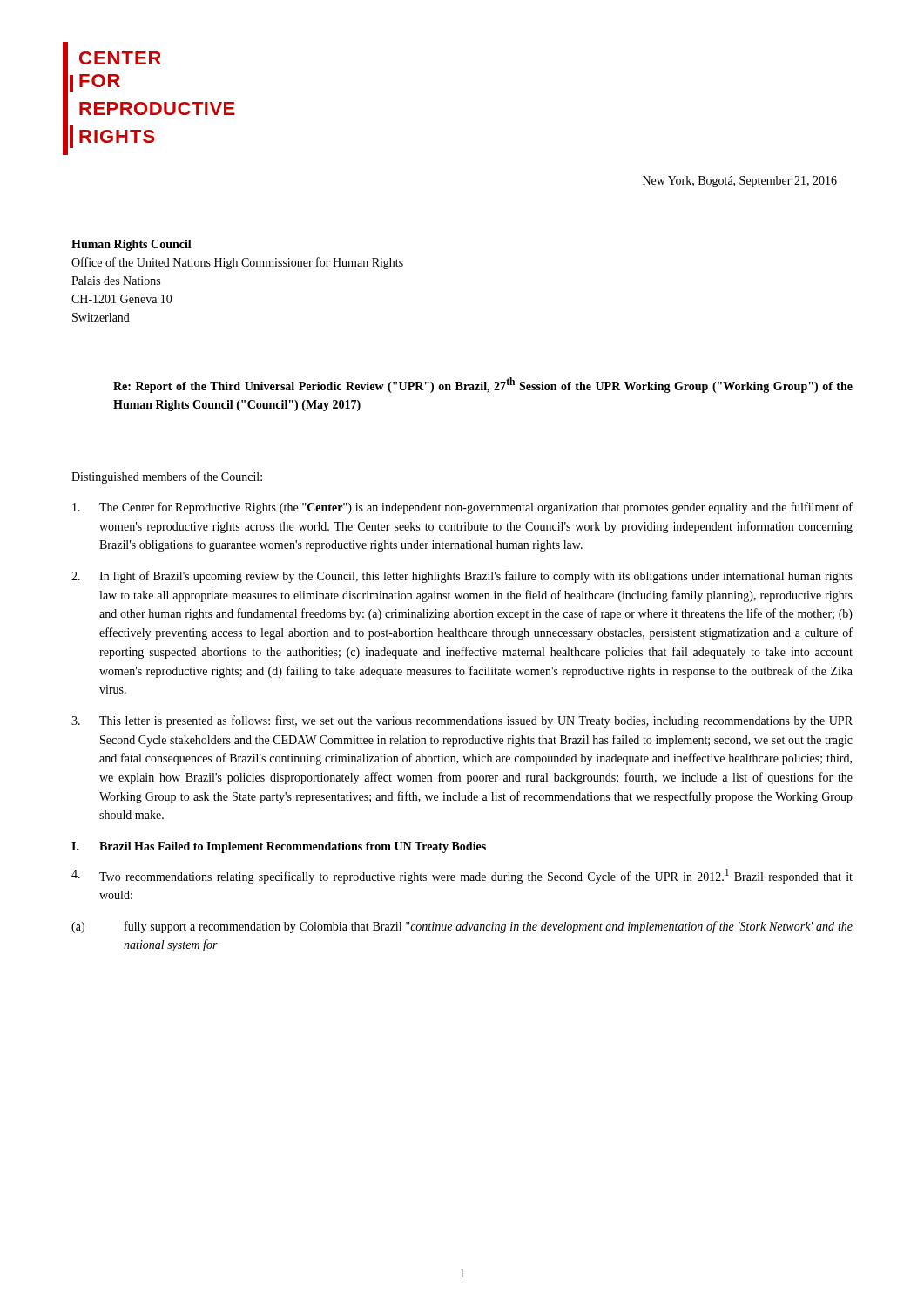Navigate to the block starting "4. Two recommendations relating specifically to"
Image resolution: width=924 pixels, height=1307 pixels.
[x=462, y=885]
